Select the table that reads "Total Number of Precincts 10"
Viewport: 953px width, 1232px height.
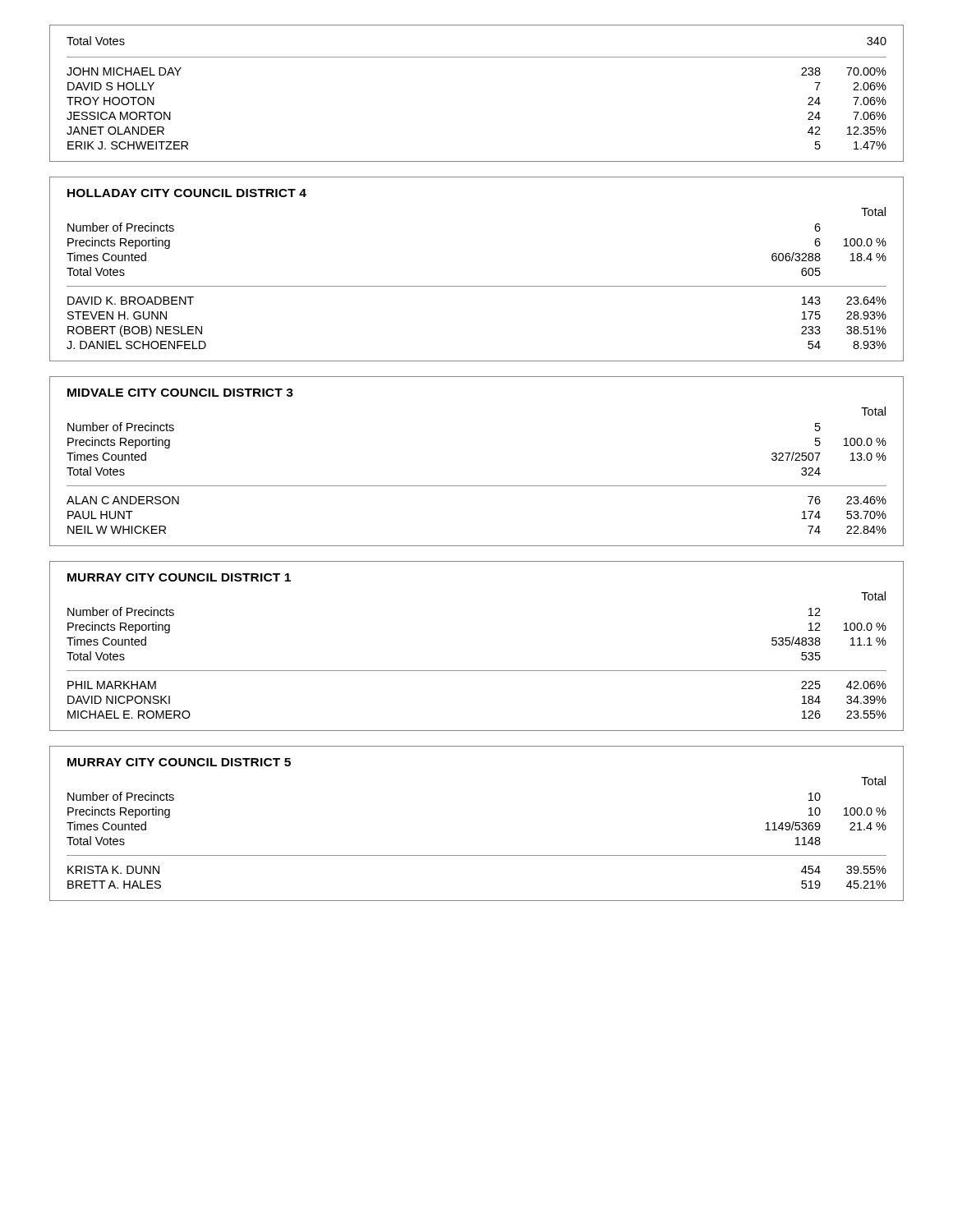click(x=476, y=832)
